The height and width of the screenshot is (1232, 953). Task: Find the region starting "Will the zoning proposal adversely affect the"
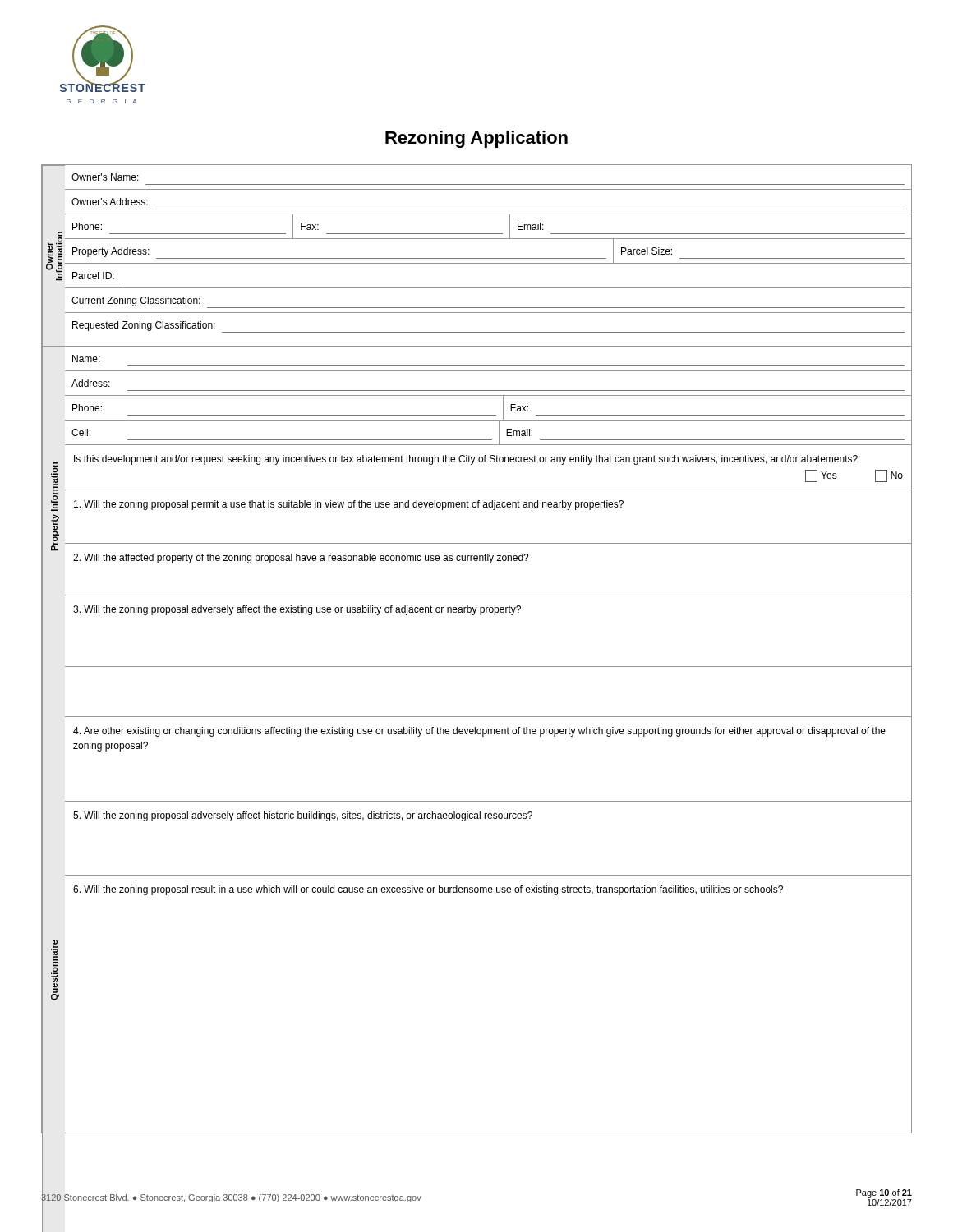click(488, 622)
